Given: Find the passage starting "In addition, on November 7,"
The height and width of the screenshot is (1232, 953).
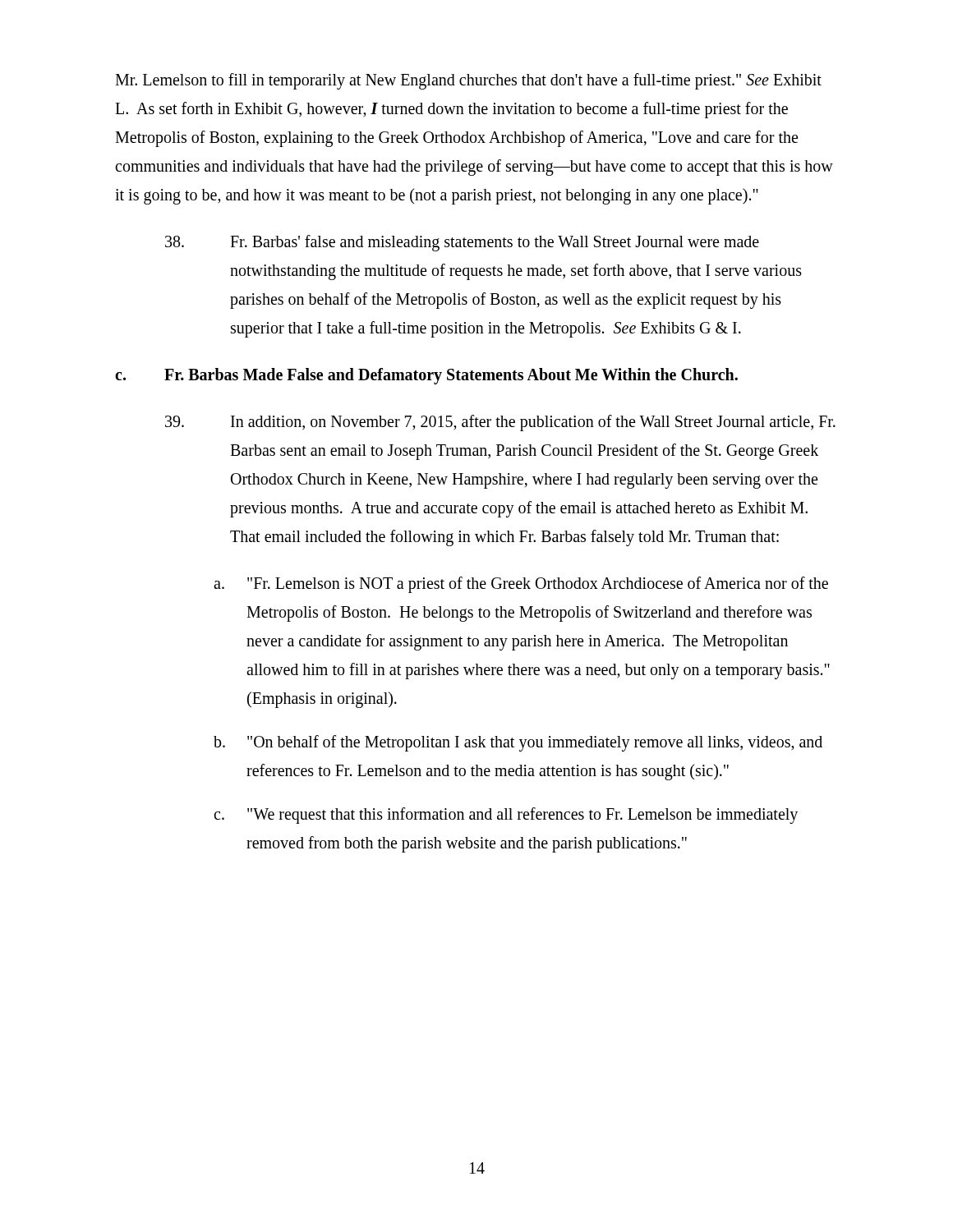Looking at the screenshot, I should 476,479.
